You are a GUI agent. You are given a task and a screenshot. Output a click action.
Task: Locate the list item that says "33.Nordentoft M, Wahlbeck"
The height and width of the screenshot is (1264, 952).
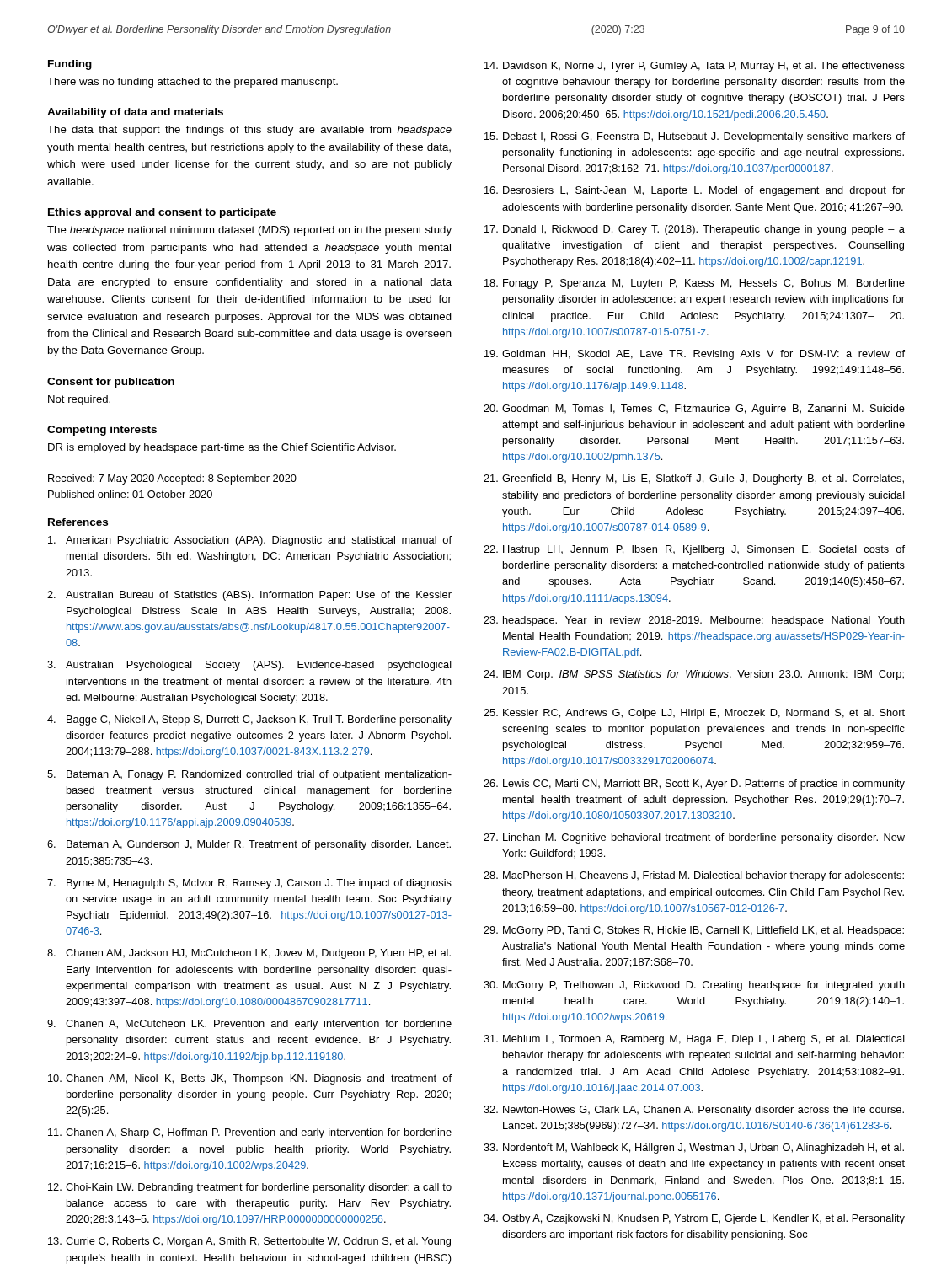pos(694,1172)
